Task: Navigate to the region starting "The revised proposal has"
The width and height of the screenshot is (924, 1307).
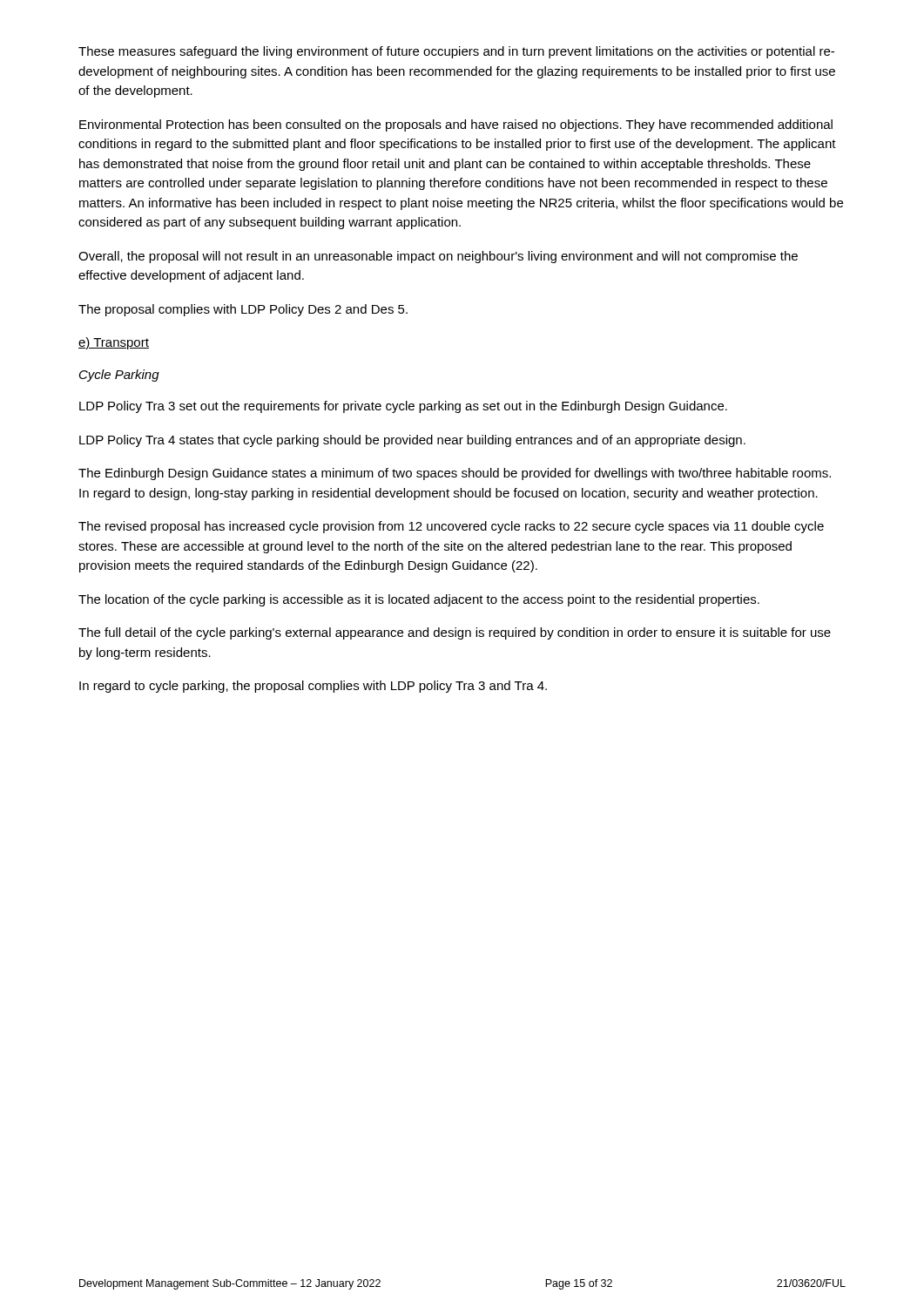Action: tap(462, 546)
